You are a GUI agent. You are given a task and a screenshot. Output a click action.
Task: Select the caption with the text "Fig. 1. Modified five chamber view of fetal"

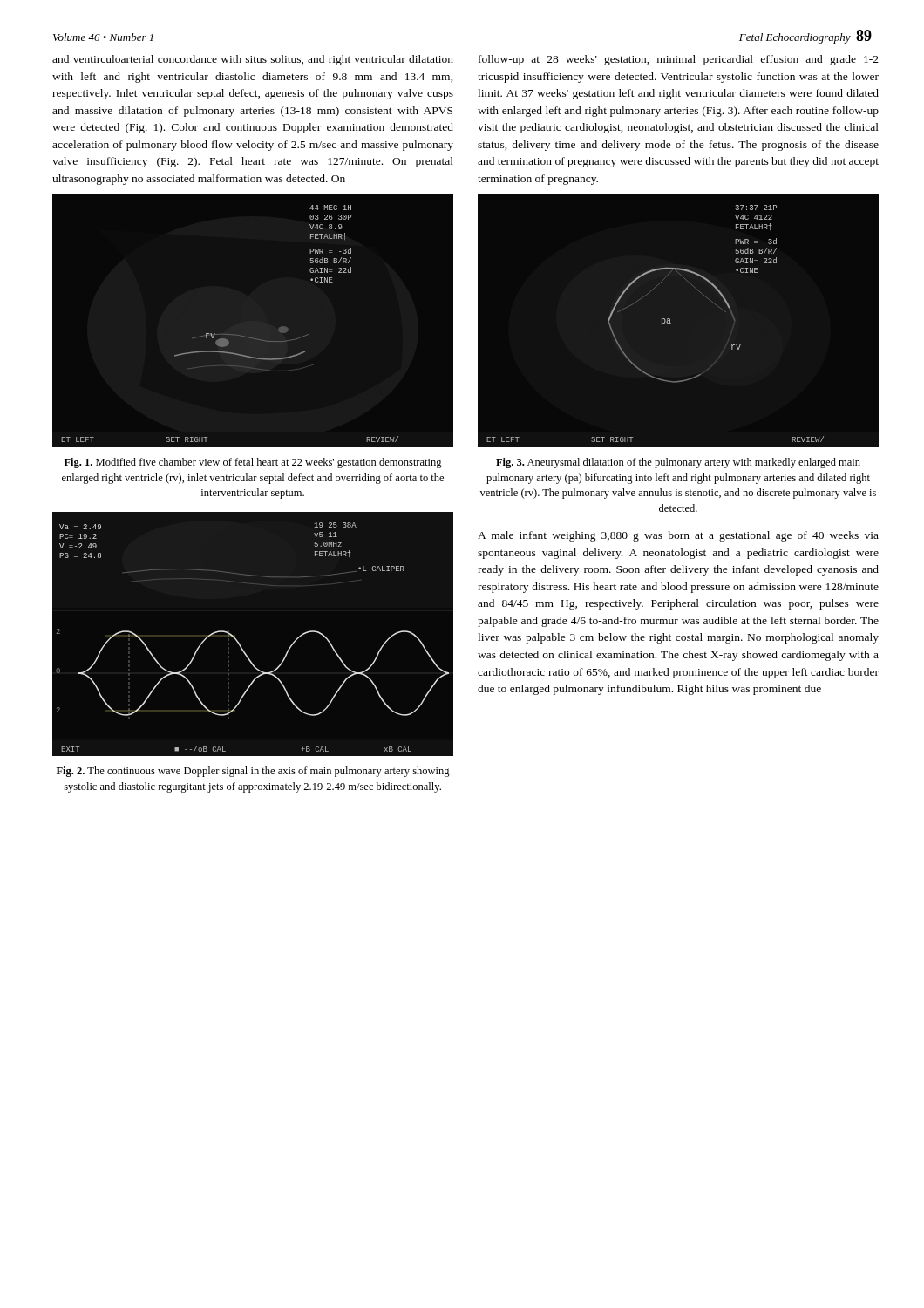pos(253,477)
